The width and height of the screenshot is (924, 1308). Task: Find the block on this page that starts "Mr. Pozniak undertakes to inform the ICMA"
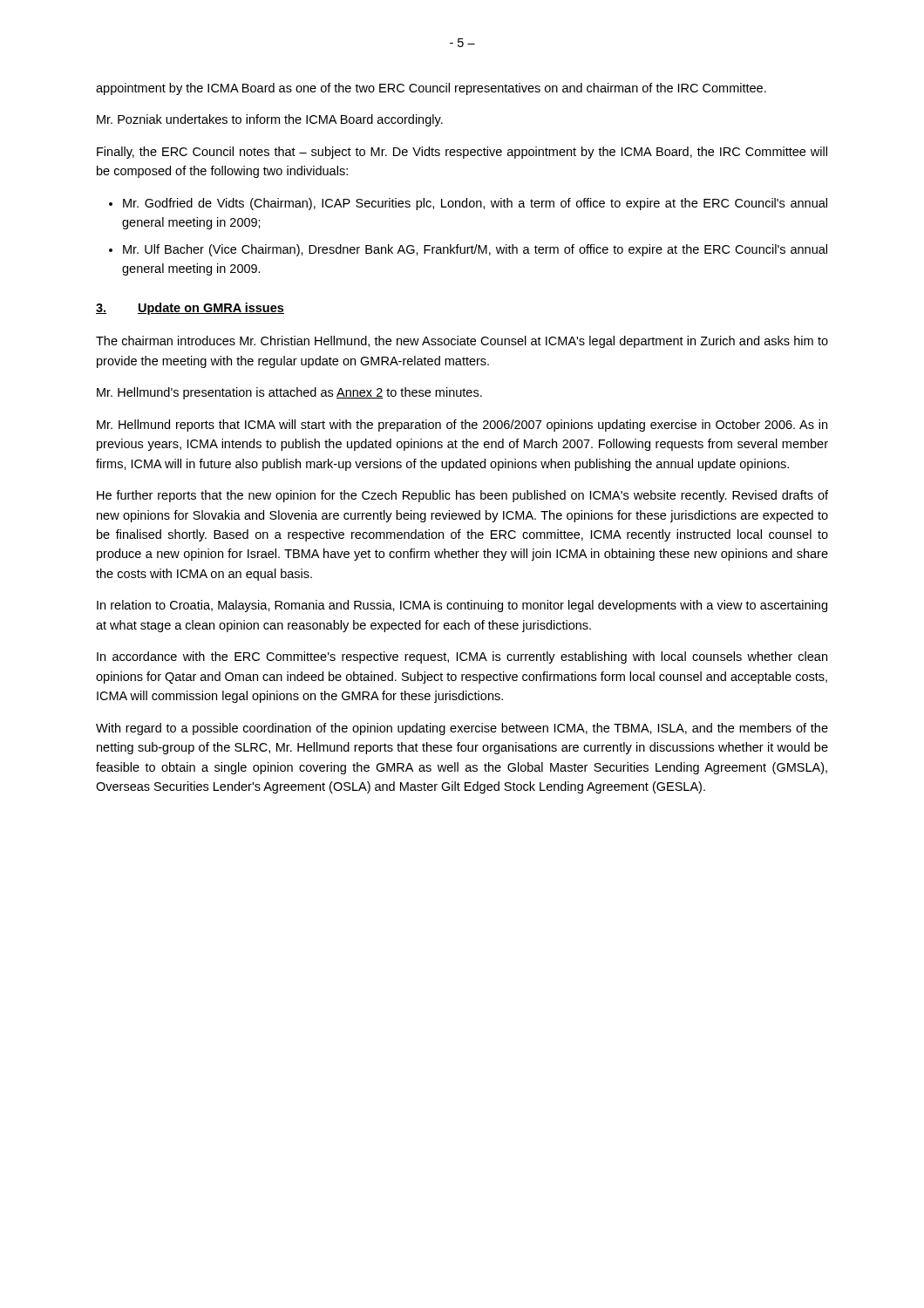pos(270,120)
